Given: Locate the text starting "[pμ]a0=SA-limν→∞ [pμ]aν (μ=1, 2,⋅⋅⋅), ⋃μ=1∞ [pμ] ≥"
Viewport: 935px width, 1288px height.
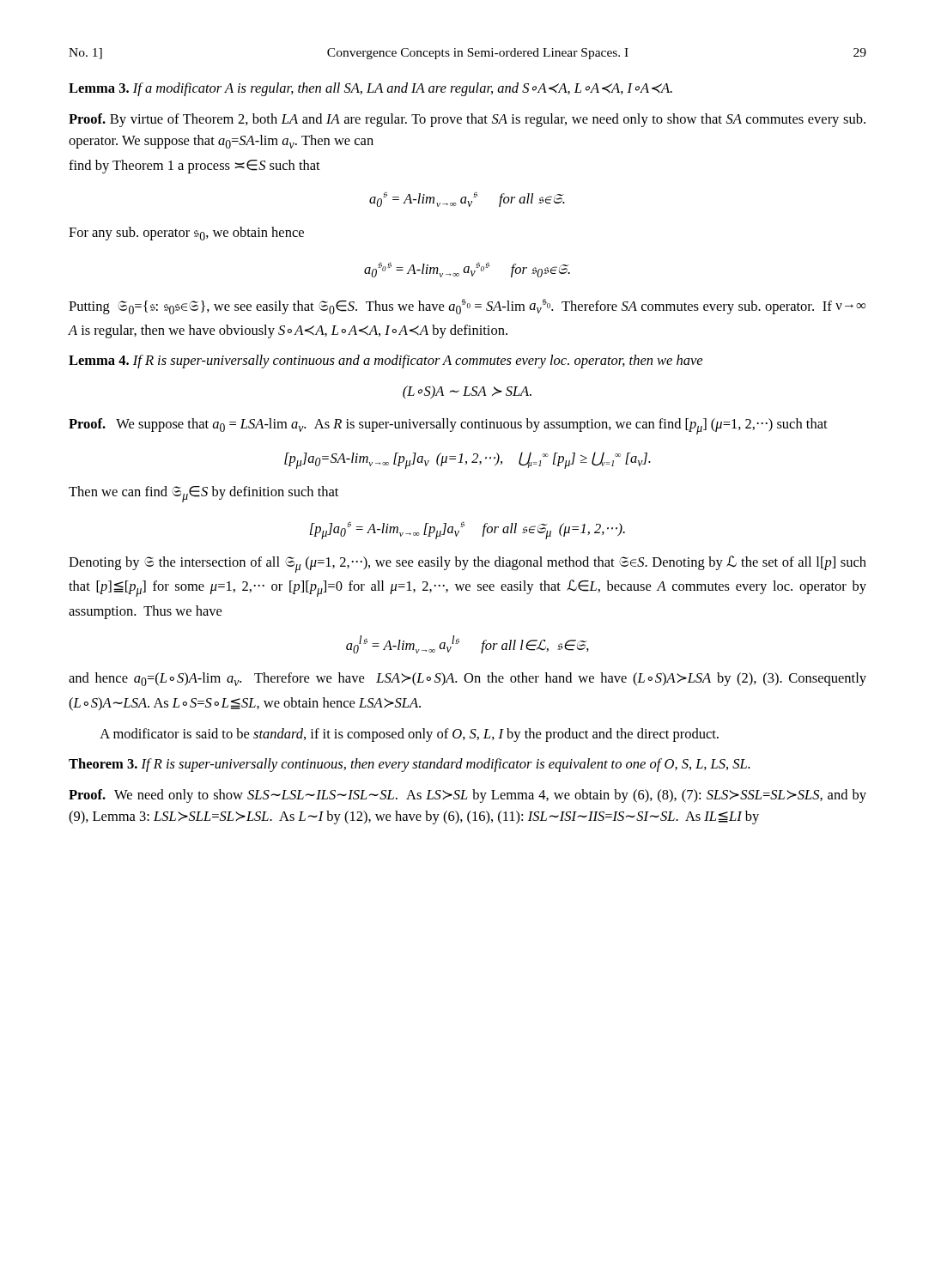Looking at the screenshot, I should click(x=467, y=459).
